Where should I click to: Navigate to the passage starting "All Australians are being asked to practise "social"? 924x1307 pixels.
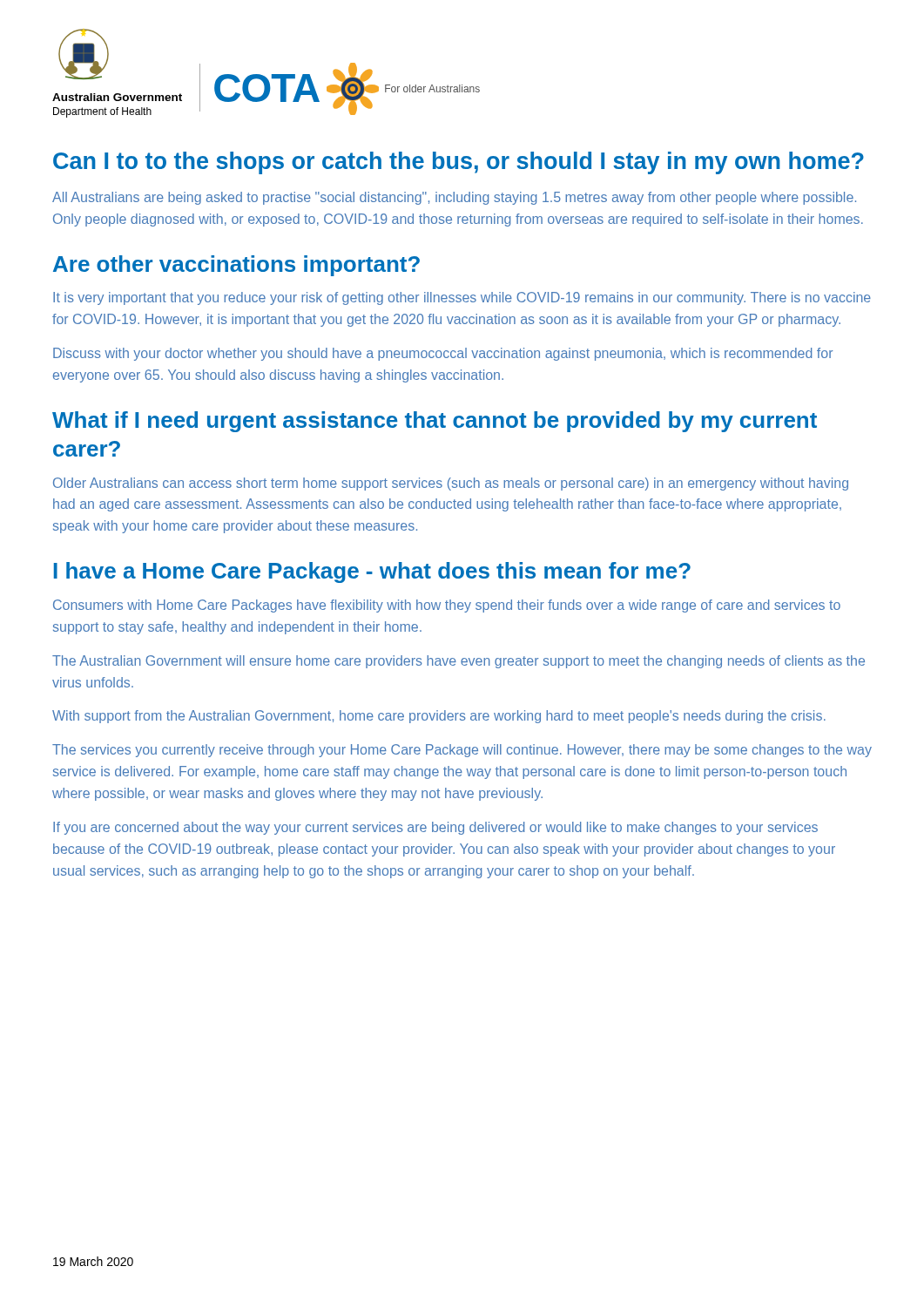(458, 208)
